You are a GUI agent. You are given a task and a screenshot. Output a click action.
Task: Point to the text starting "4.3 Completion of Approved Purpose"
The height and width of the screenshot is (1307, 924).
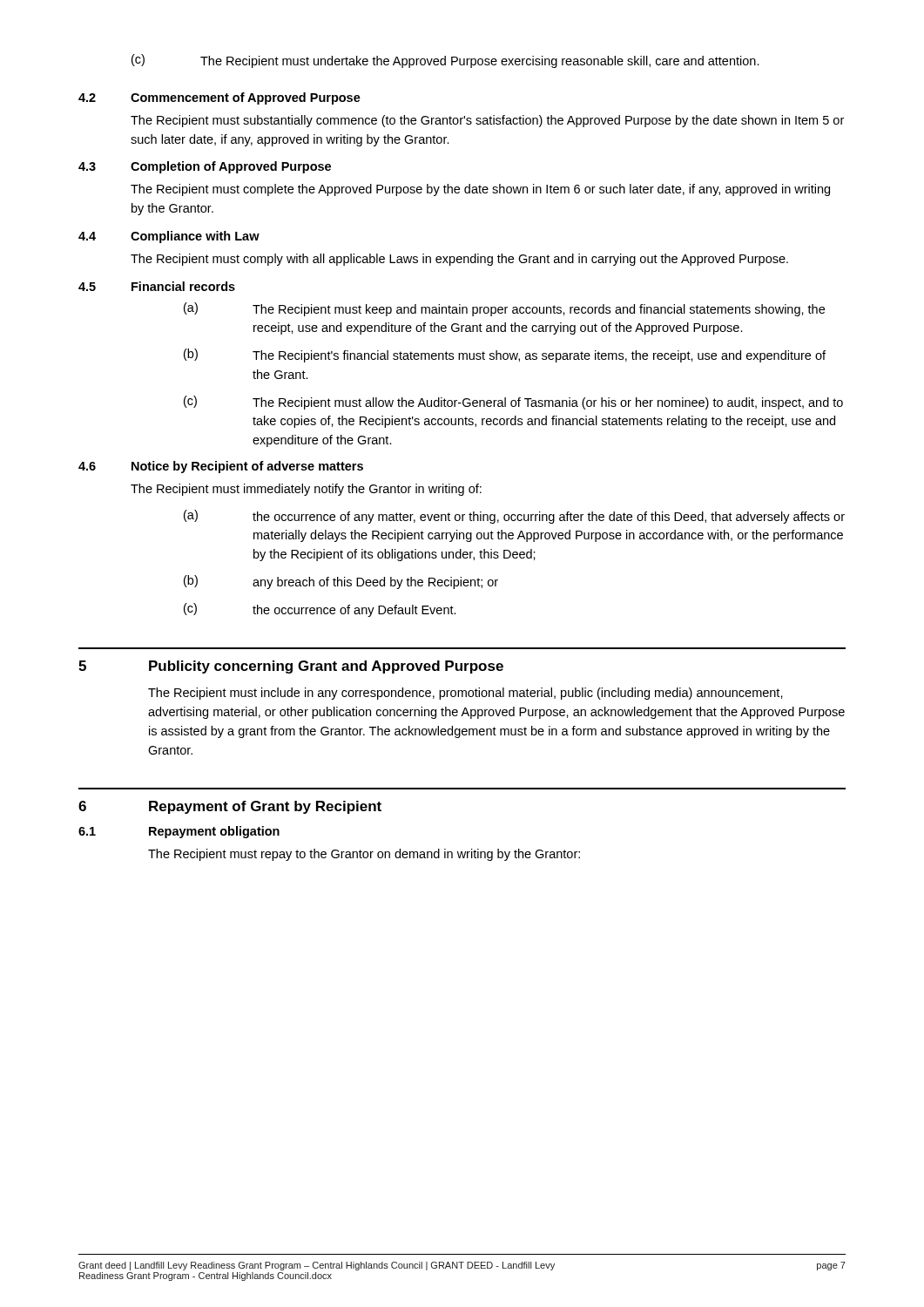205,167
